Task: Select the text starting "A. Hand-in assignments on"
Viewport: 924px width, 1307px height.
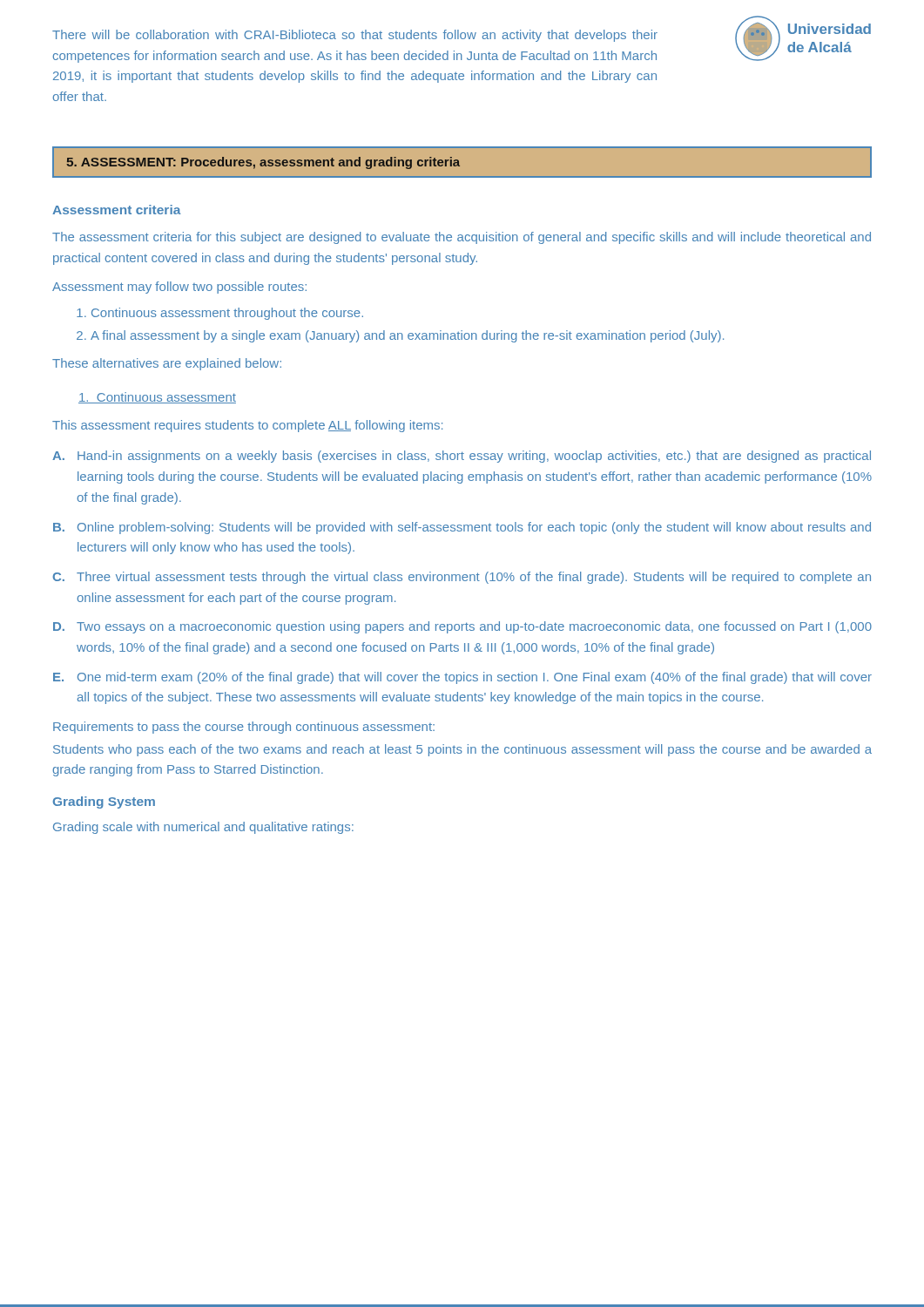Action: (x=462, y=477)
